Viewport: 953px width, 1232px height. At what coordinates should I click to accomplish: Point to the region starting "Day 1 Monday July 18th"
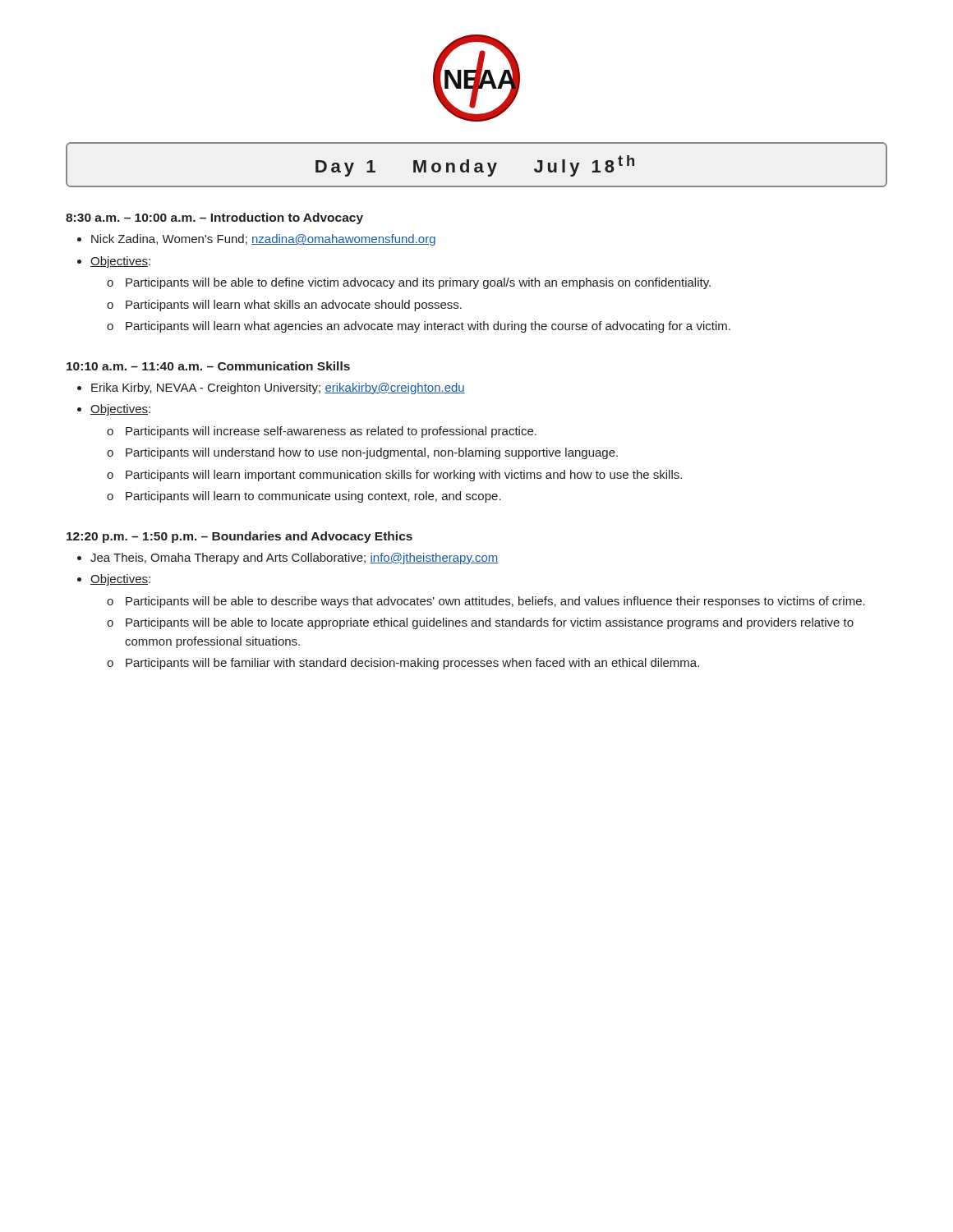(x=476, y=164)
